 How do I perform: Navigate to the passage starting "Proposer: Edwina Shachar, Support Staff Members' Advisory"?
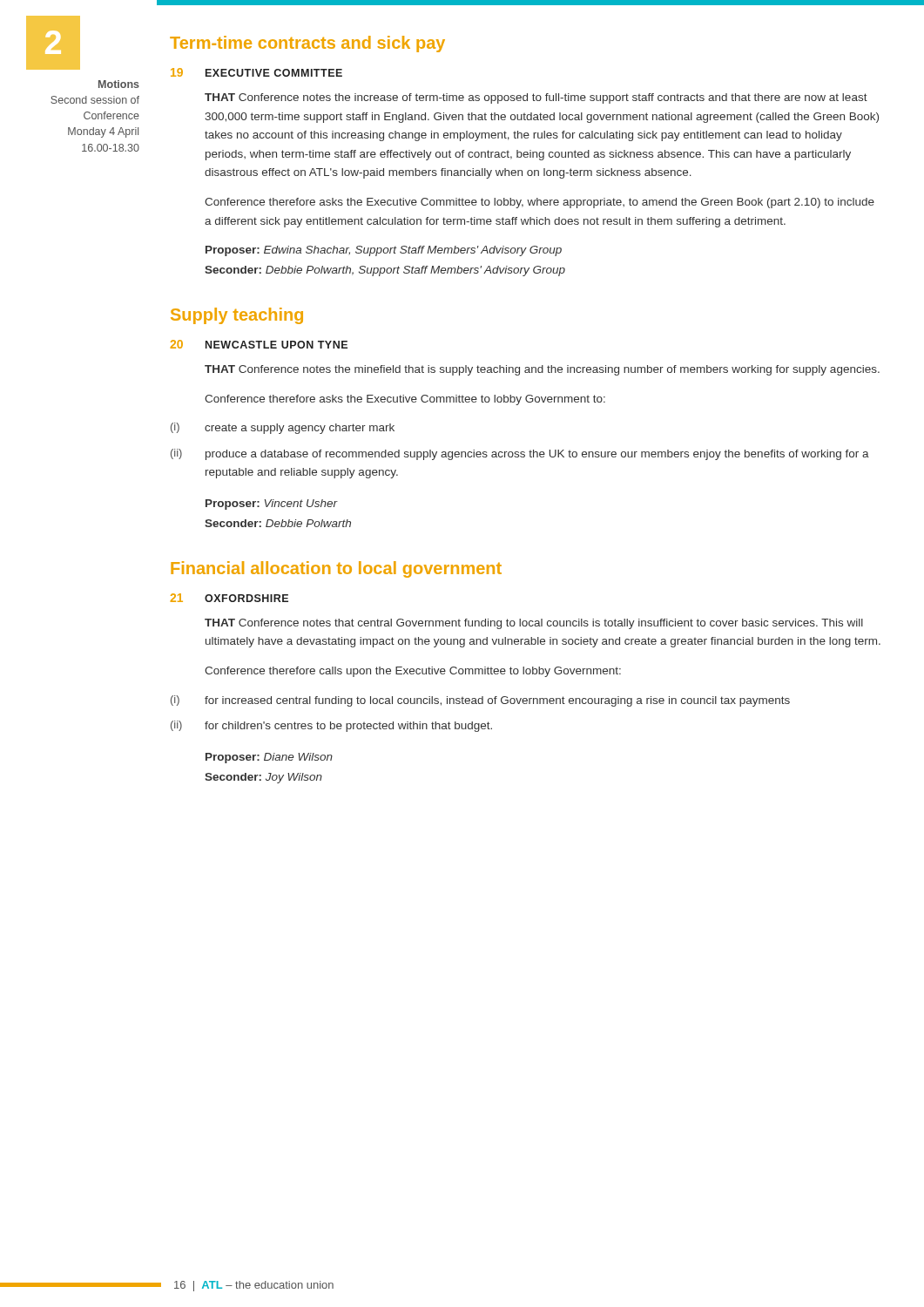(x=385, y=260)
